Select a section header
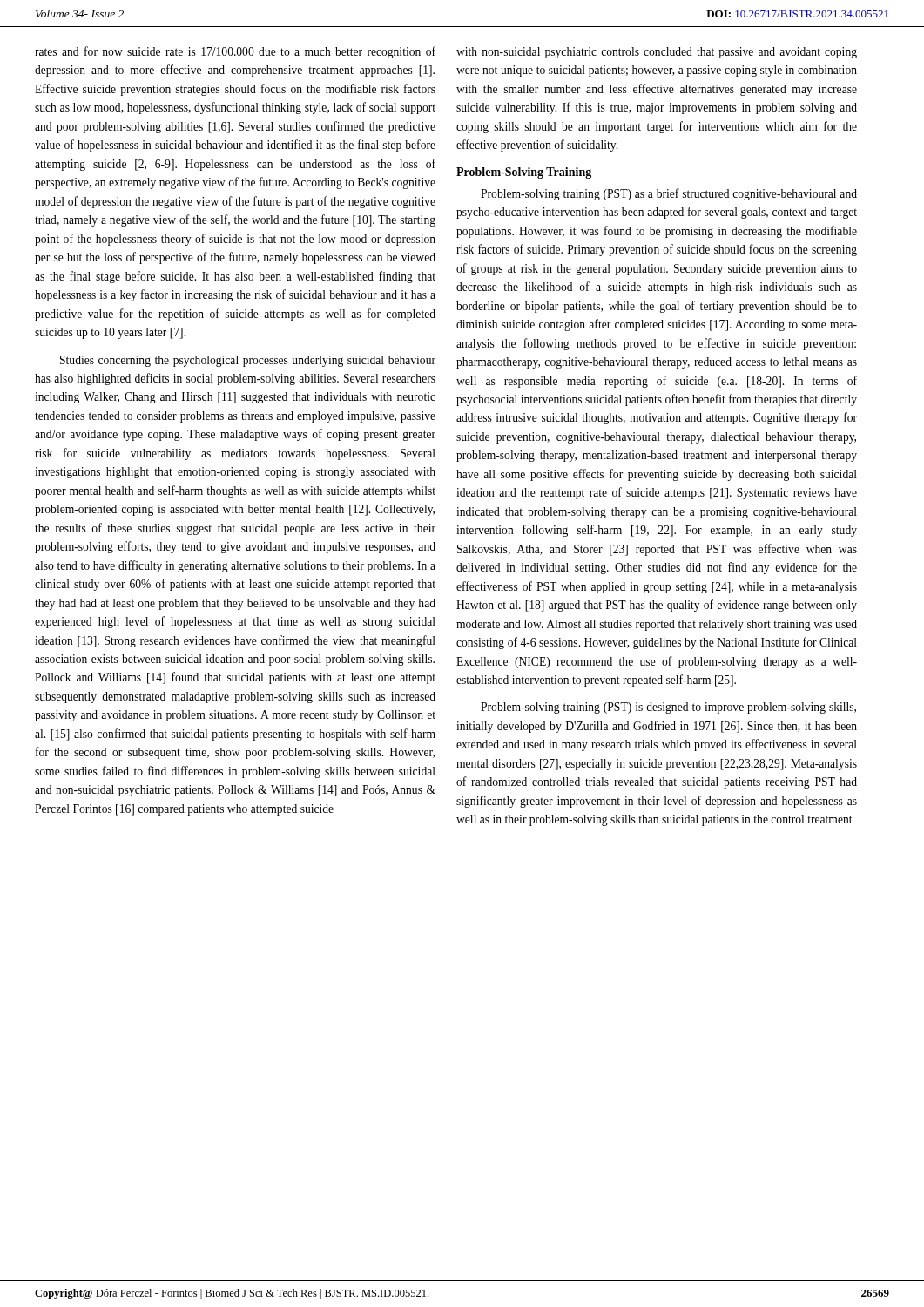The width and height of the screenshot is (924, 1307). coord(524,172)
